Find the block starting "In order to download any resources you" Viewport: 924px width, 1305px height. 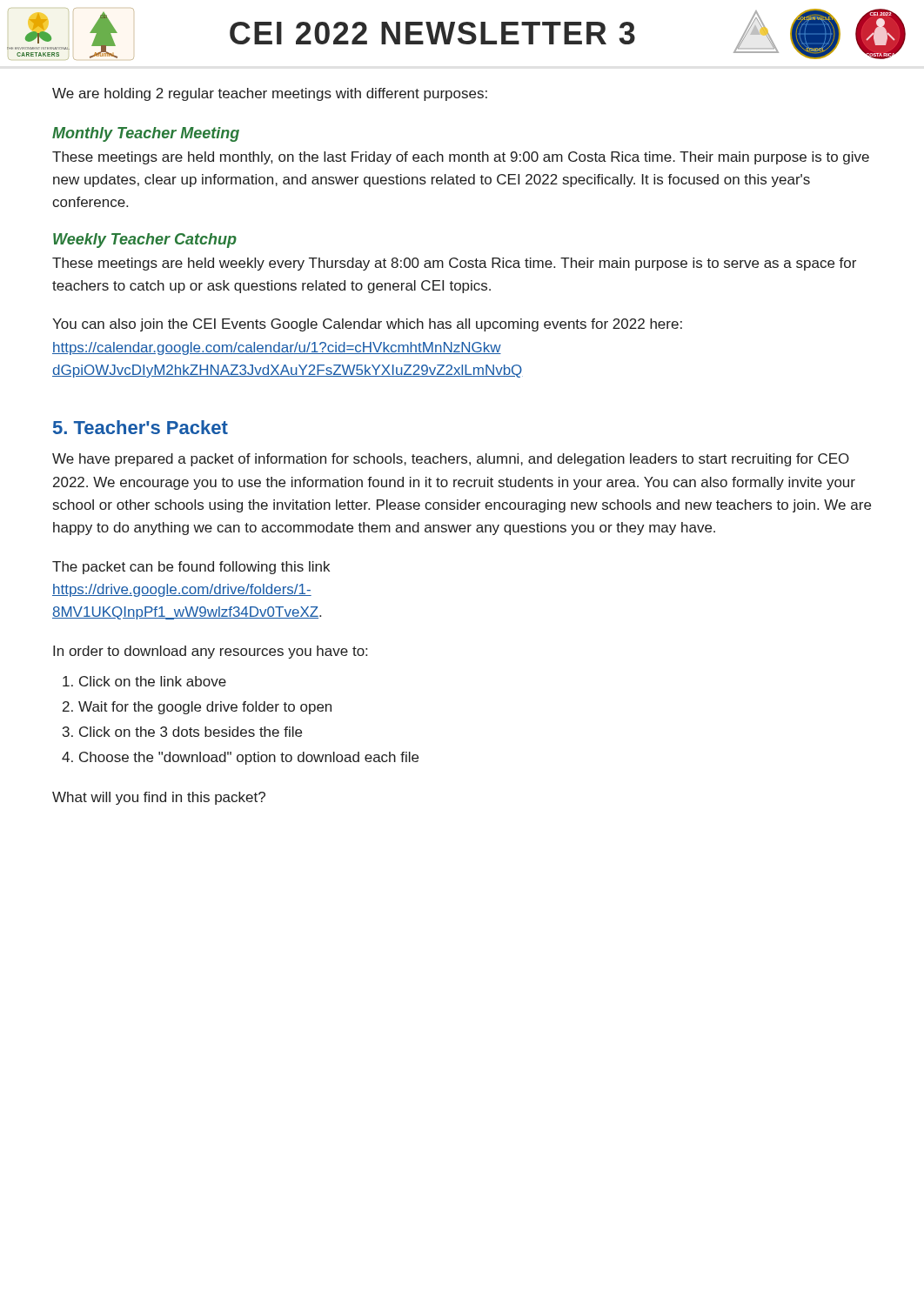[x=210, y=651]
